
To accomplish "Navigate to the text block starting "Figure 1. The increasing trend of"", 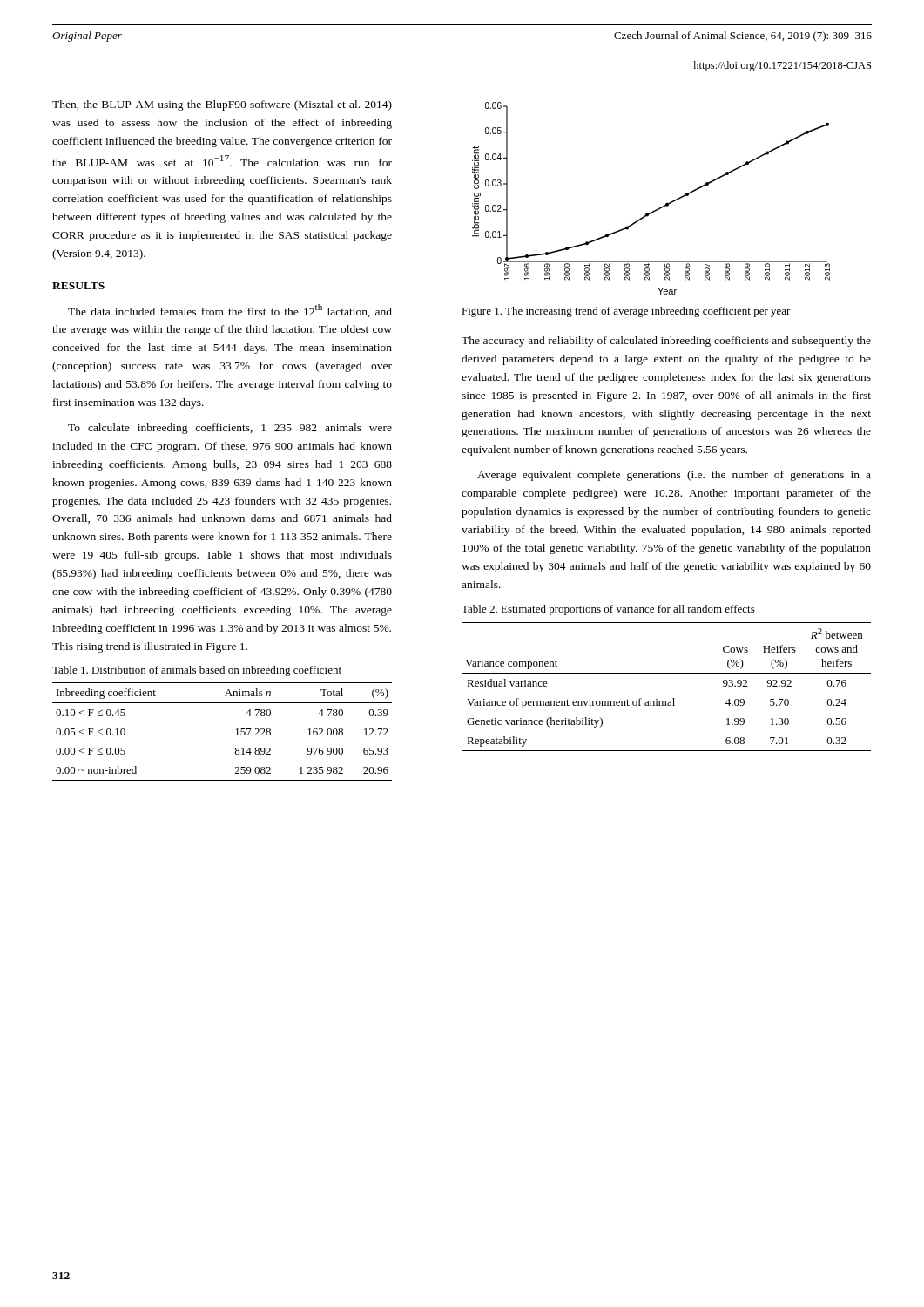I will point(626,311).
